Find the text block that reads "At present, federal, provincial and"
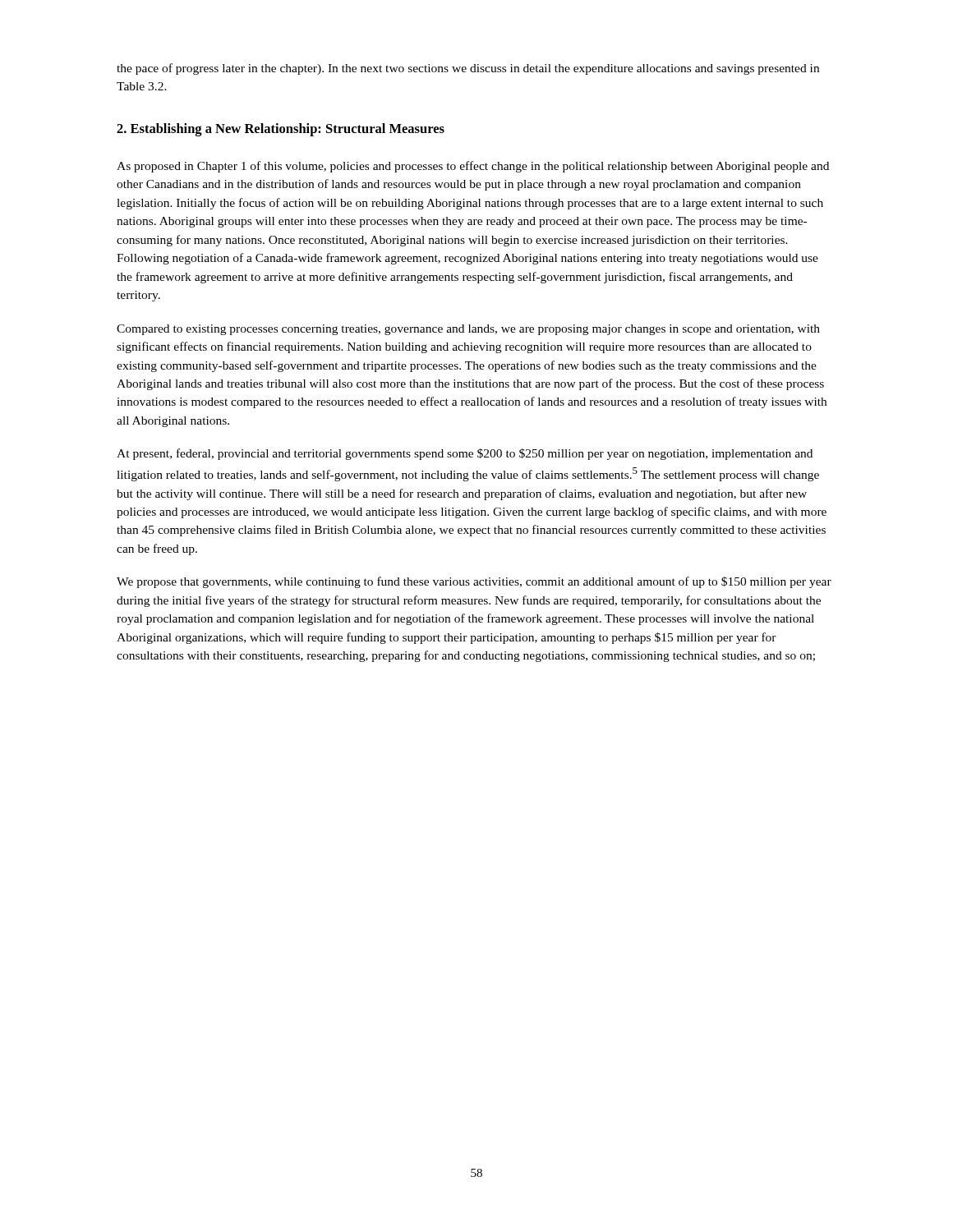The image size is (953, 1232). click(476, 501)
